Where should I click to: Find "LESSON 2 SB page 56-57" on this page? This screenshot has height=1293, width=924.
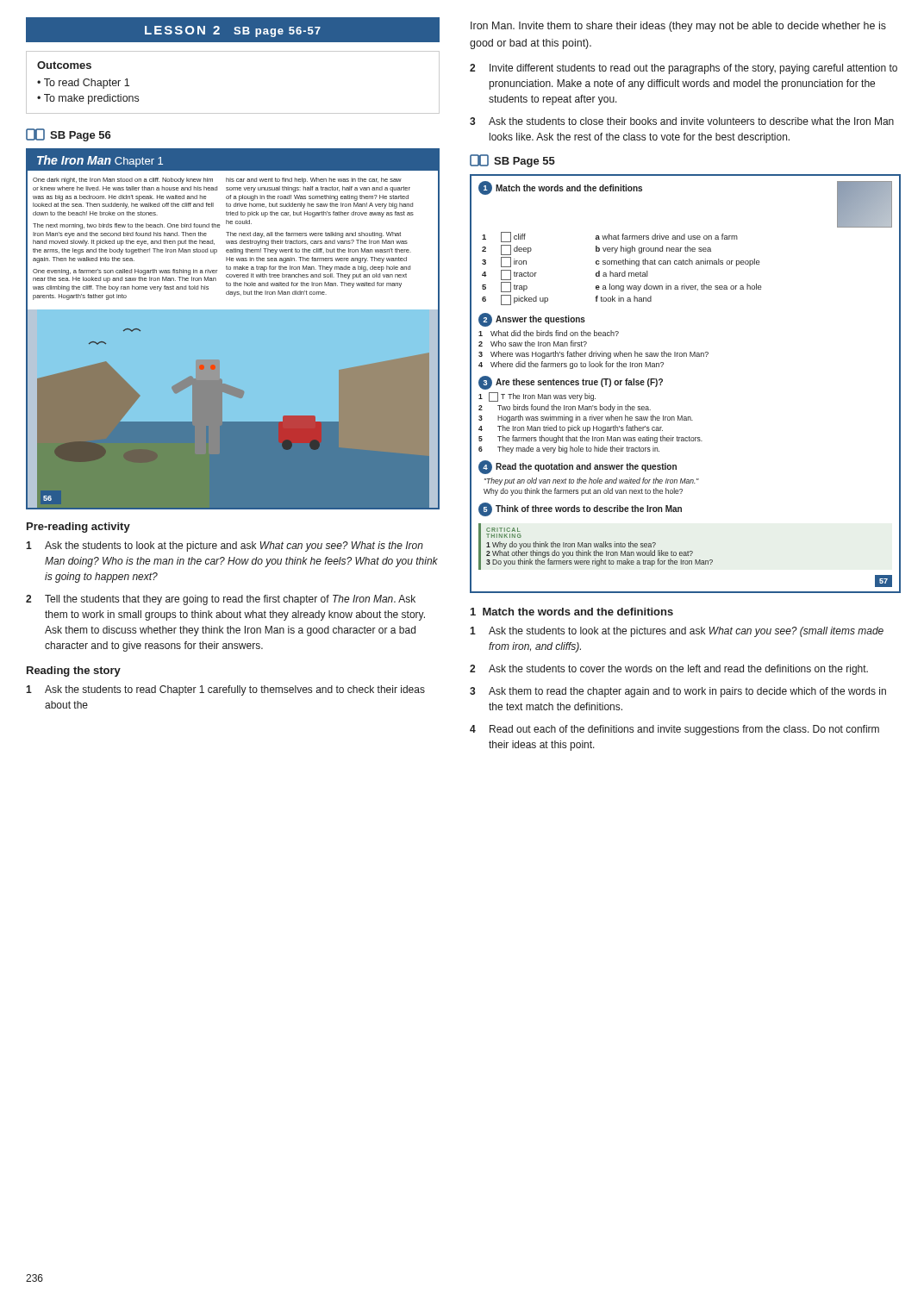pos(233,30)
